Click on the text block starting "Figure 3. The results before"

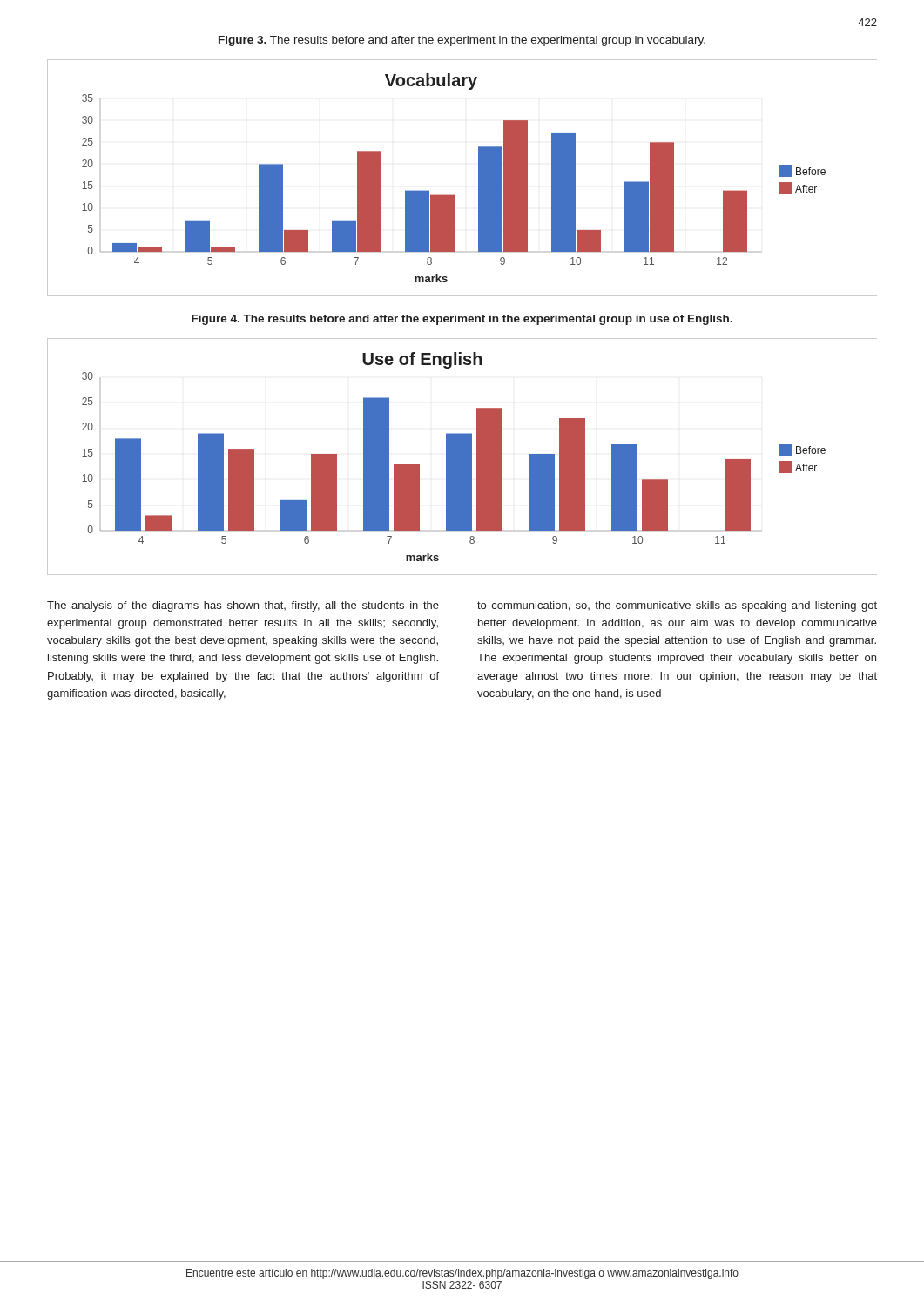462,40
